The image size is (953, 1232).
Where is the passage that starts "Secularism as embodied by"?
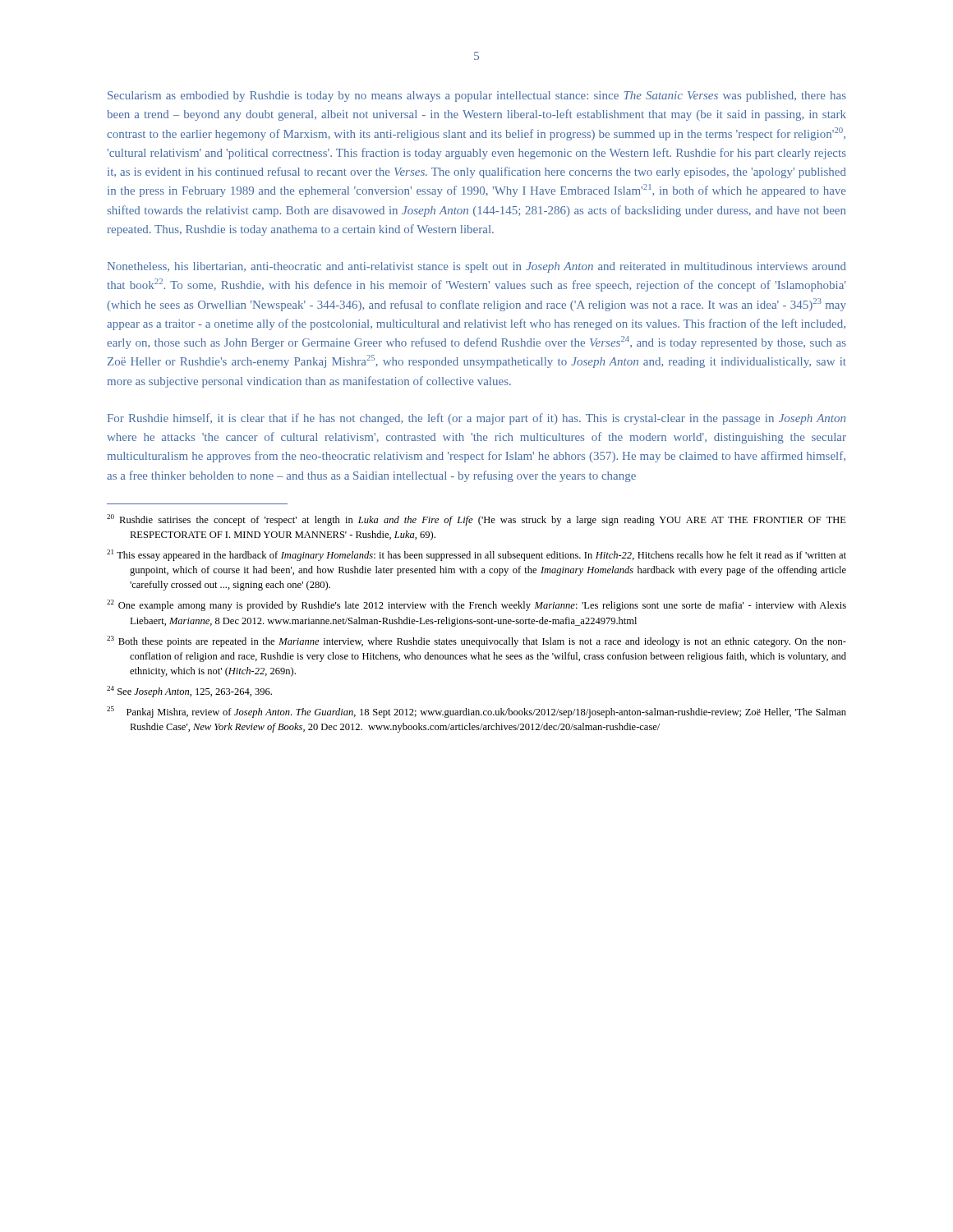click(476, 162)
